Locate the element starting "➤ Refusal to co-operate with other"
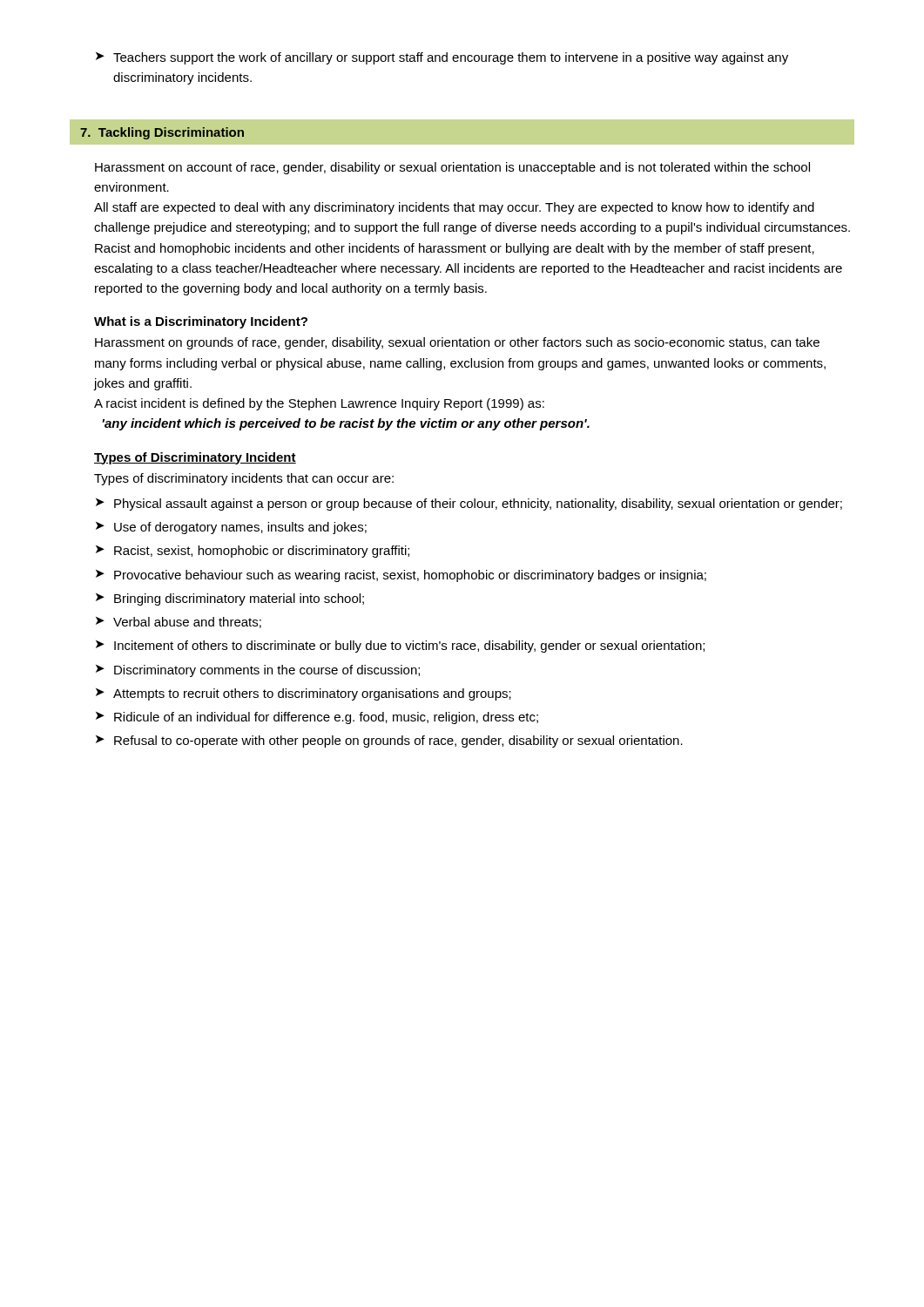 (x=474, y=740)
